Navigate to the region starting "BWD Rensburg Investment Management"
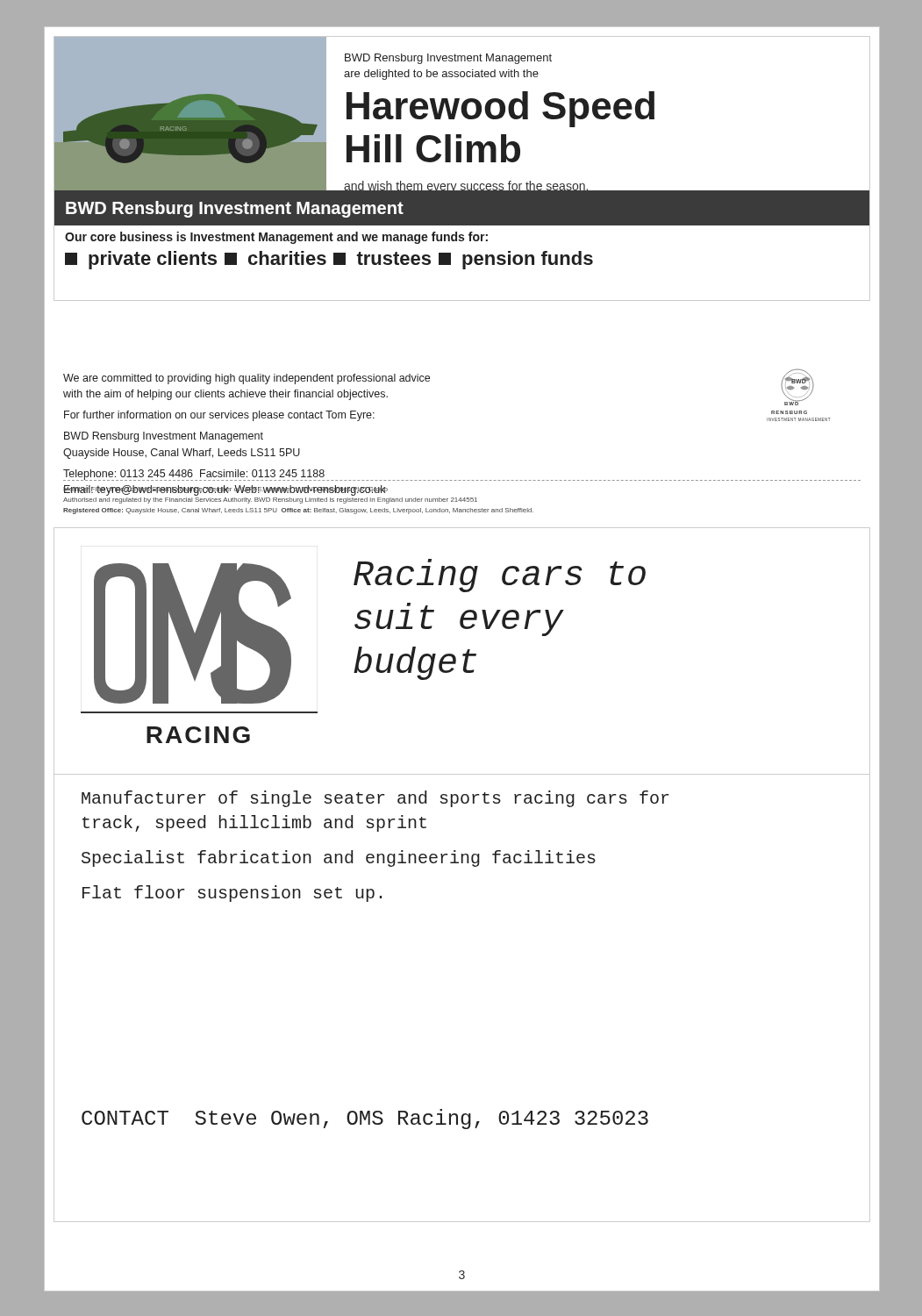922x1316 pixels. (x=234, y=207)
